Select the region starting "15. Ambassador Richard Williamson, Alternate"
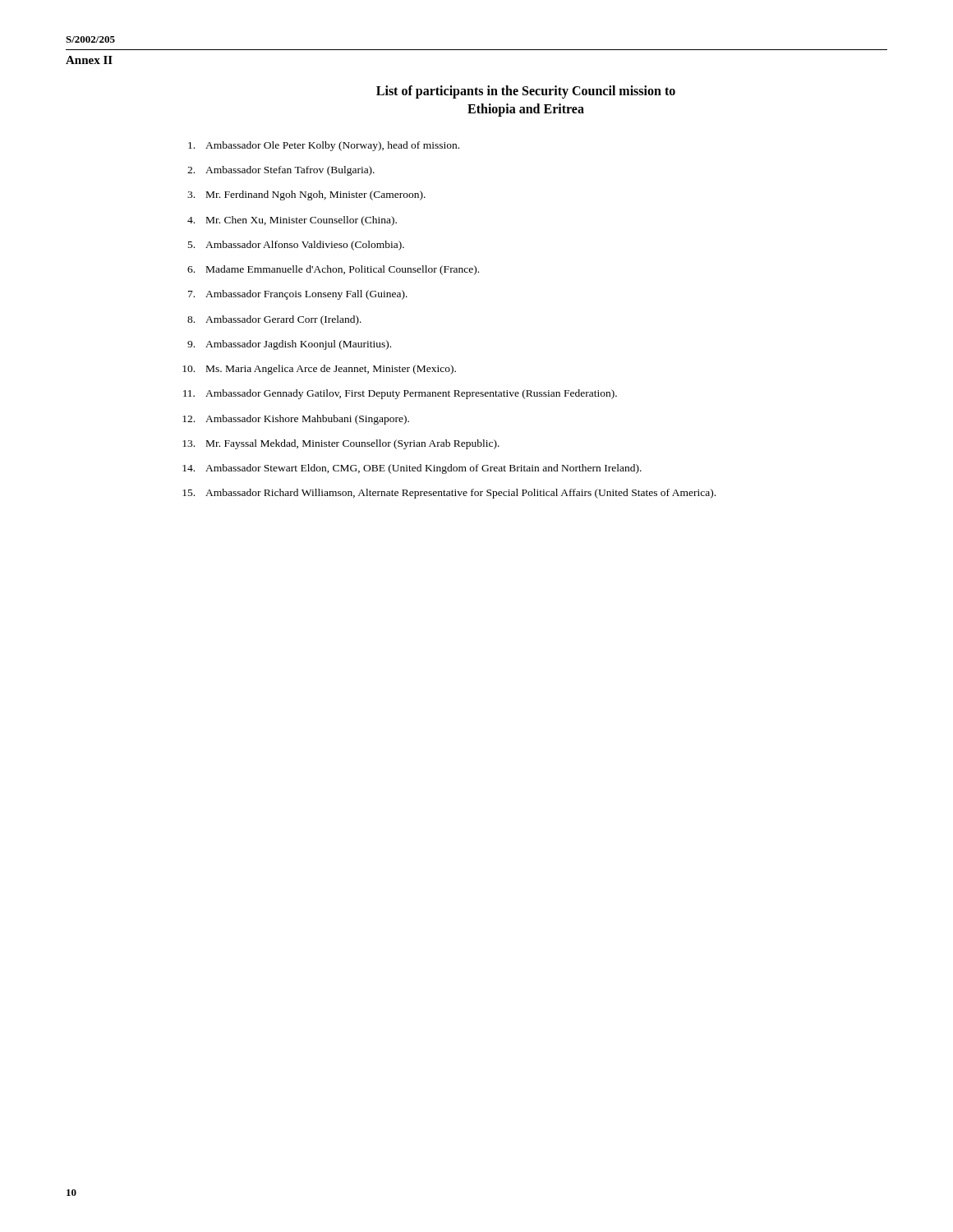953x1232 pixels. 526,493
